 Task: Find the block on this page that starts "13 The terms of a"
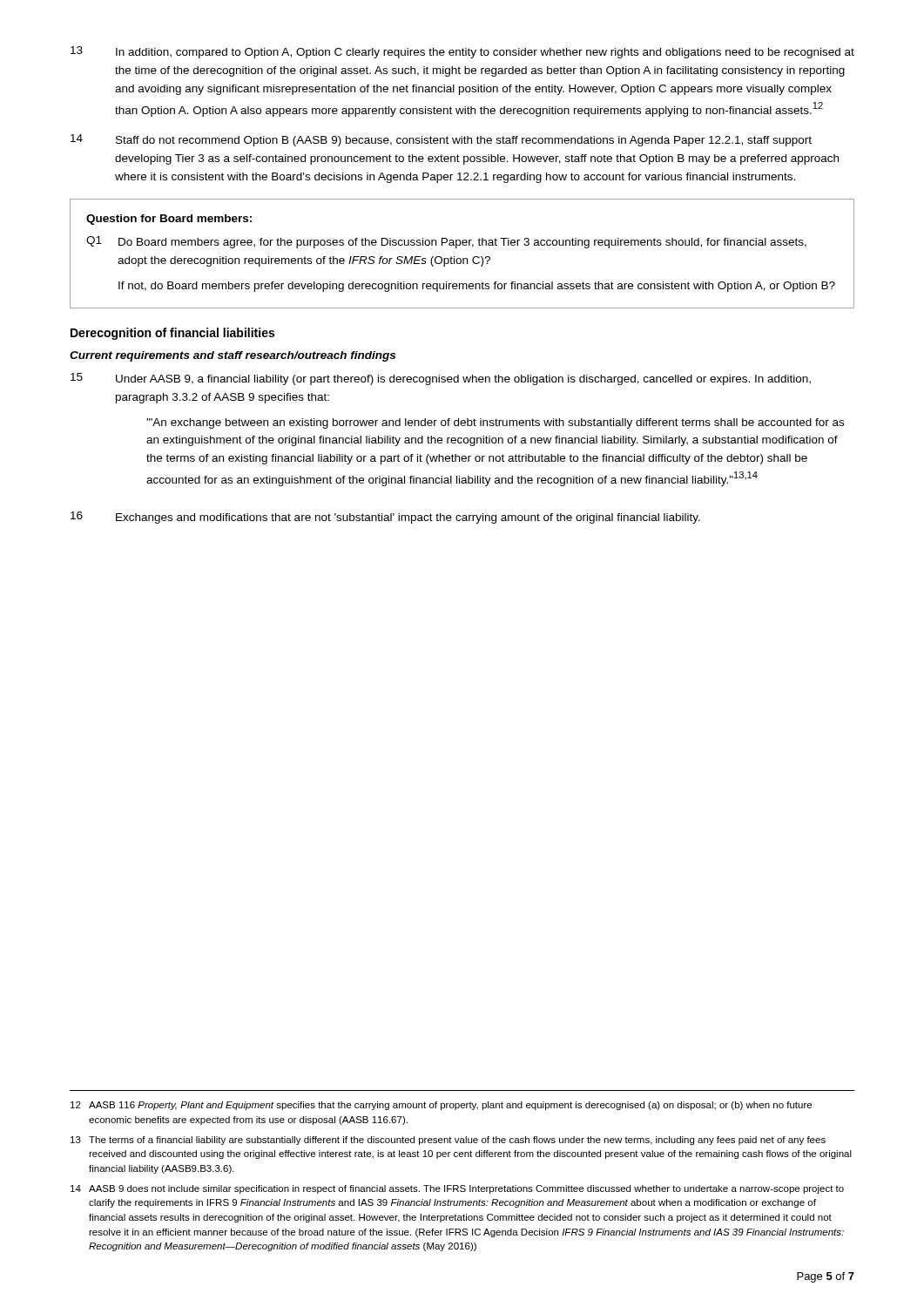tap(462, 1154)
